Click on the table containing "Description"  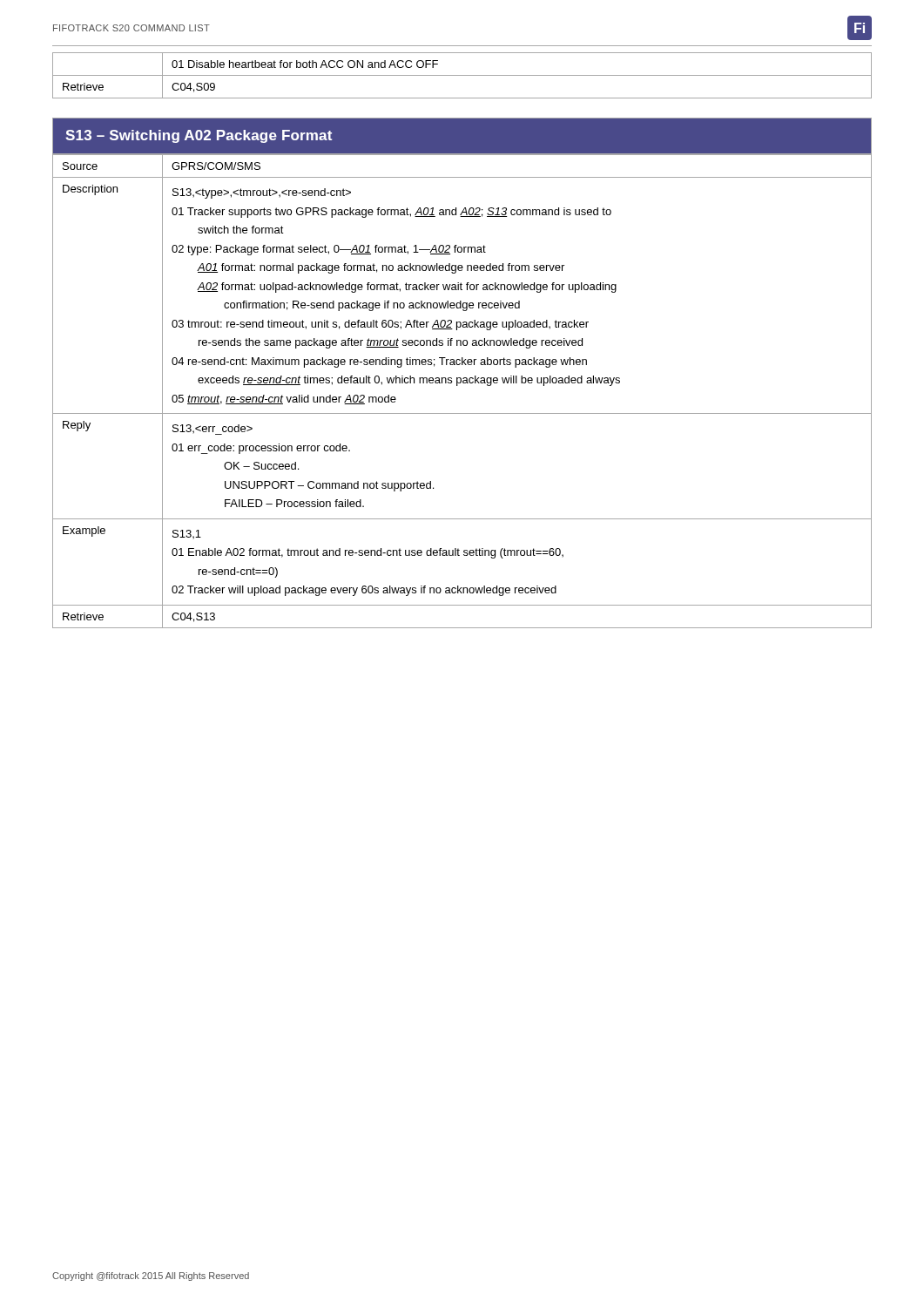(x=462, y=391)
